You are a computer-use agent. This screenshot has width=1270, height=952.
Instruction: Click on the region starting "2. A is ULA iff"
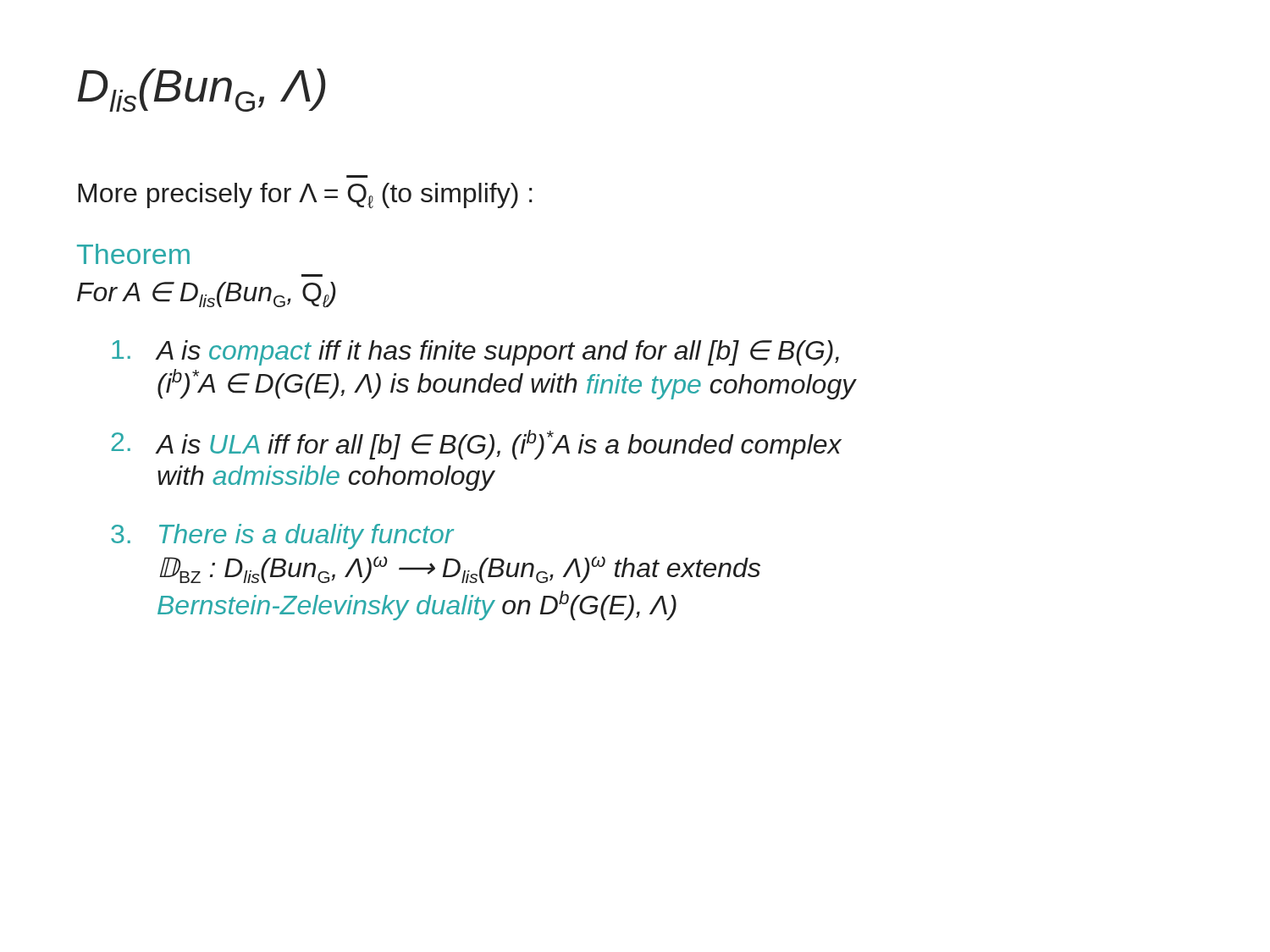[476, 459]
